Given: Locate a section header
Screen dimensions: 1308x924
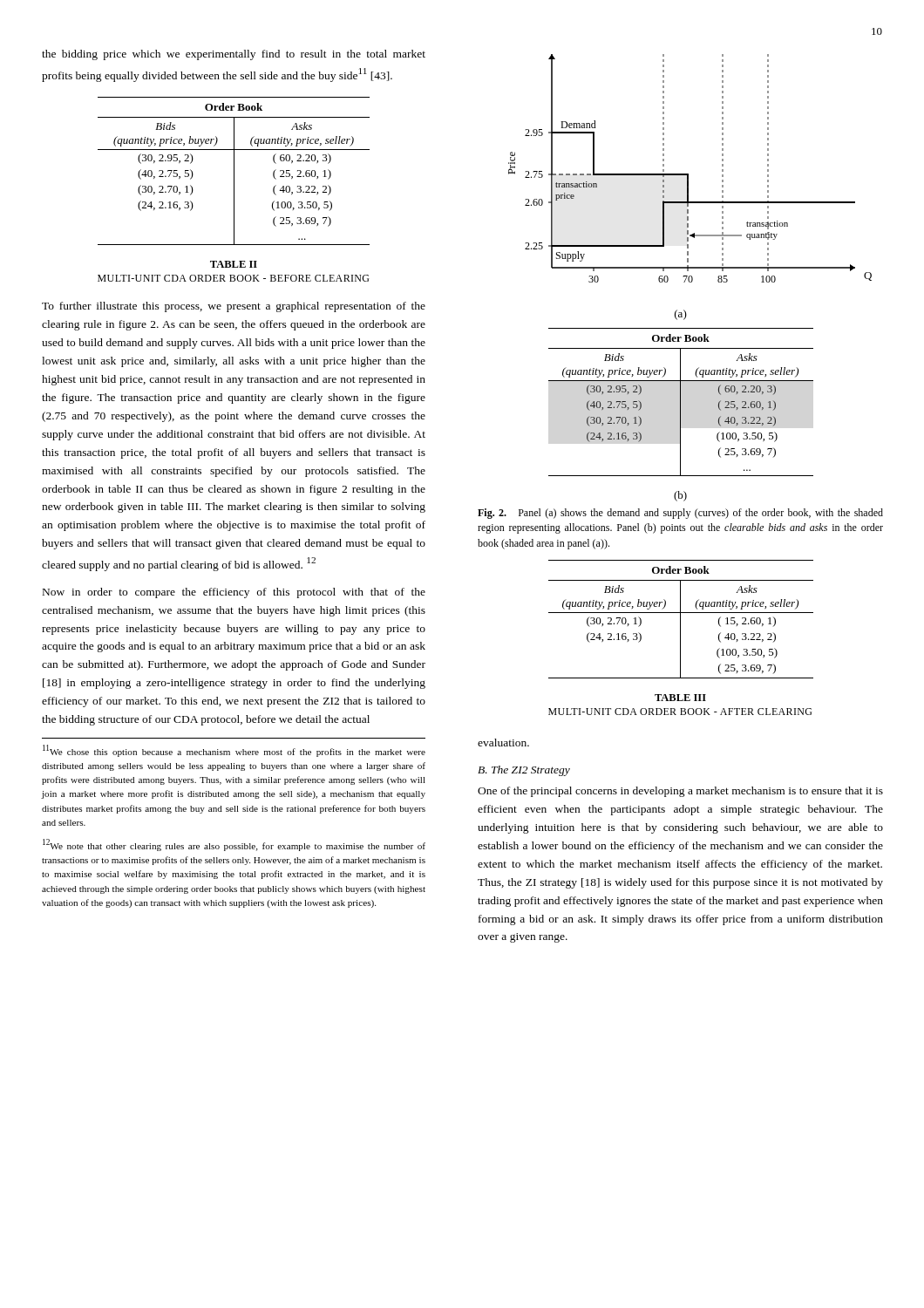Looking at the screenshot, I should [x=524, y=770].
